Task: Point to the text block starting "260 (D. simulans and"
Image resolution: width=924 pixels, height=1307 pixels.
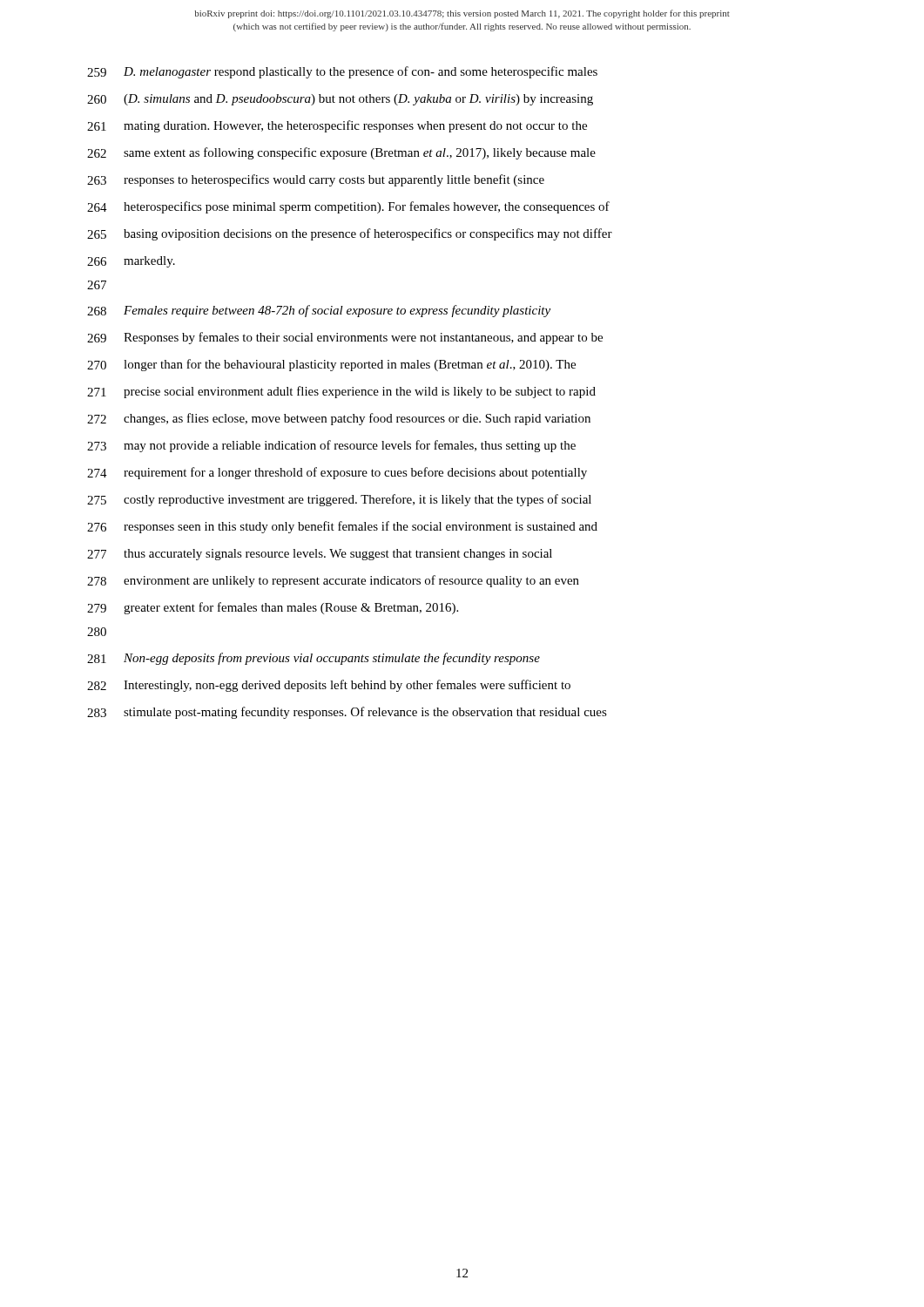Action: (x=462, y=99)
